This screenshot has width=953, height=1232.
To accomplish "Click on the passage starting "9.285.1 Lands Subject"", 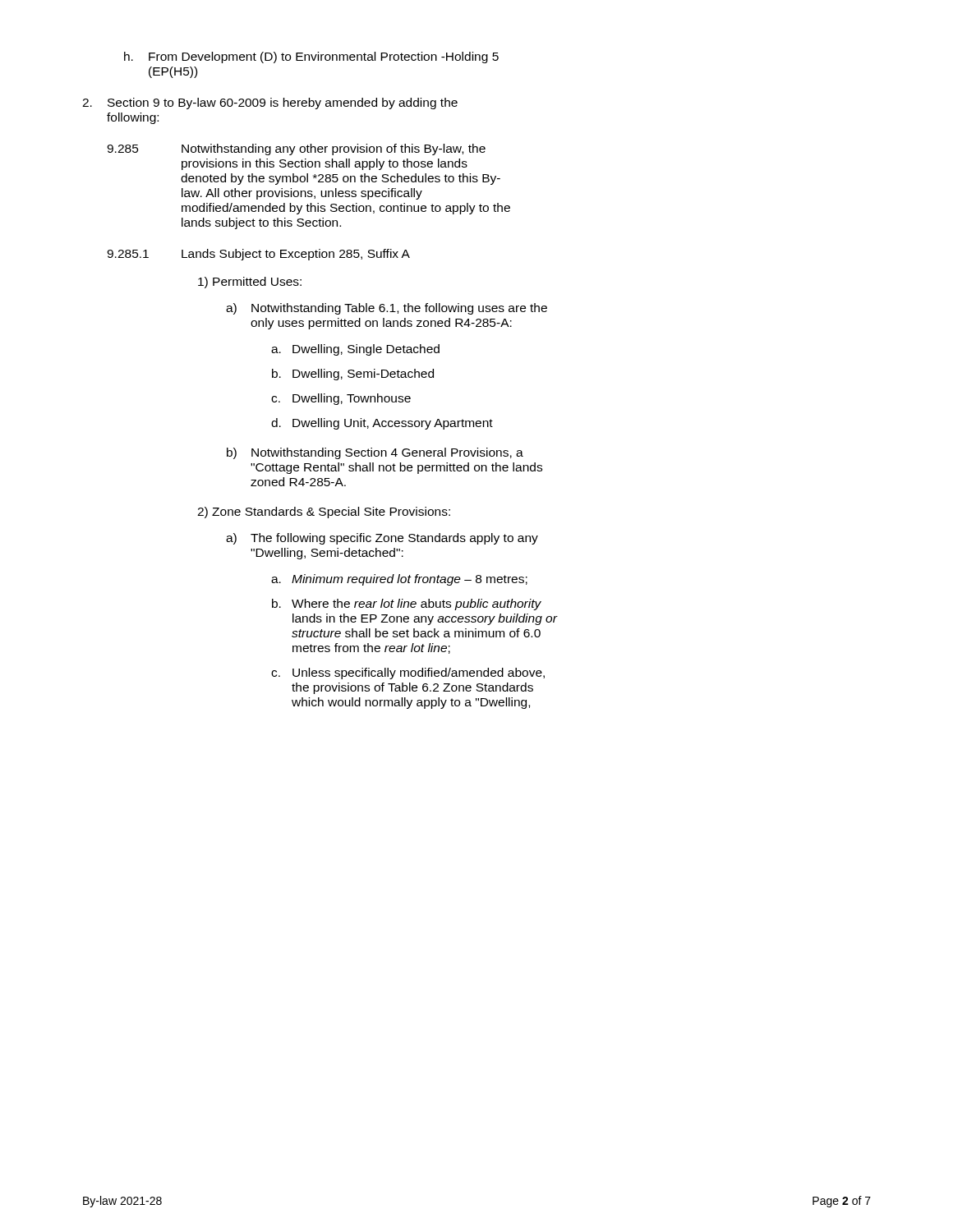I will point(258,255).
